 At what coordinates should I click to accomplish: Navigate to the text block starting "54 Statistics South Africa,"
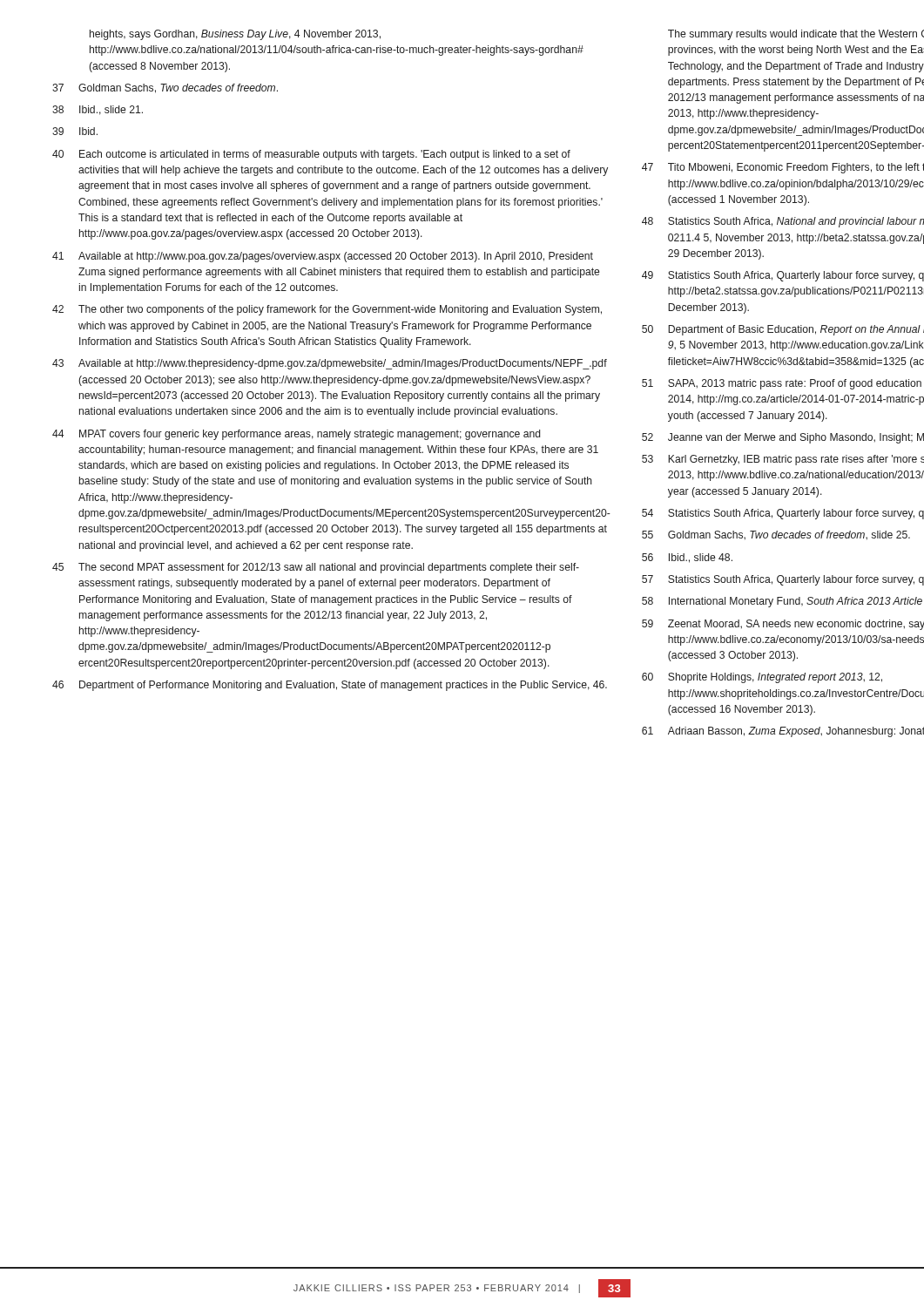click(783, 513)
